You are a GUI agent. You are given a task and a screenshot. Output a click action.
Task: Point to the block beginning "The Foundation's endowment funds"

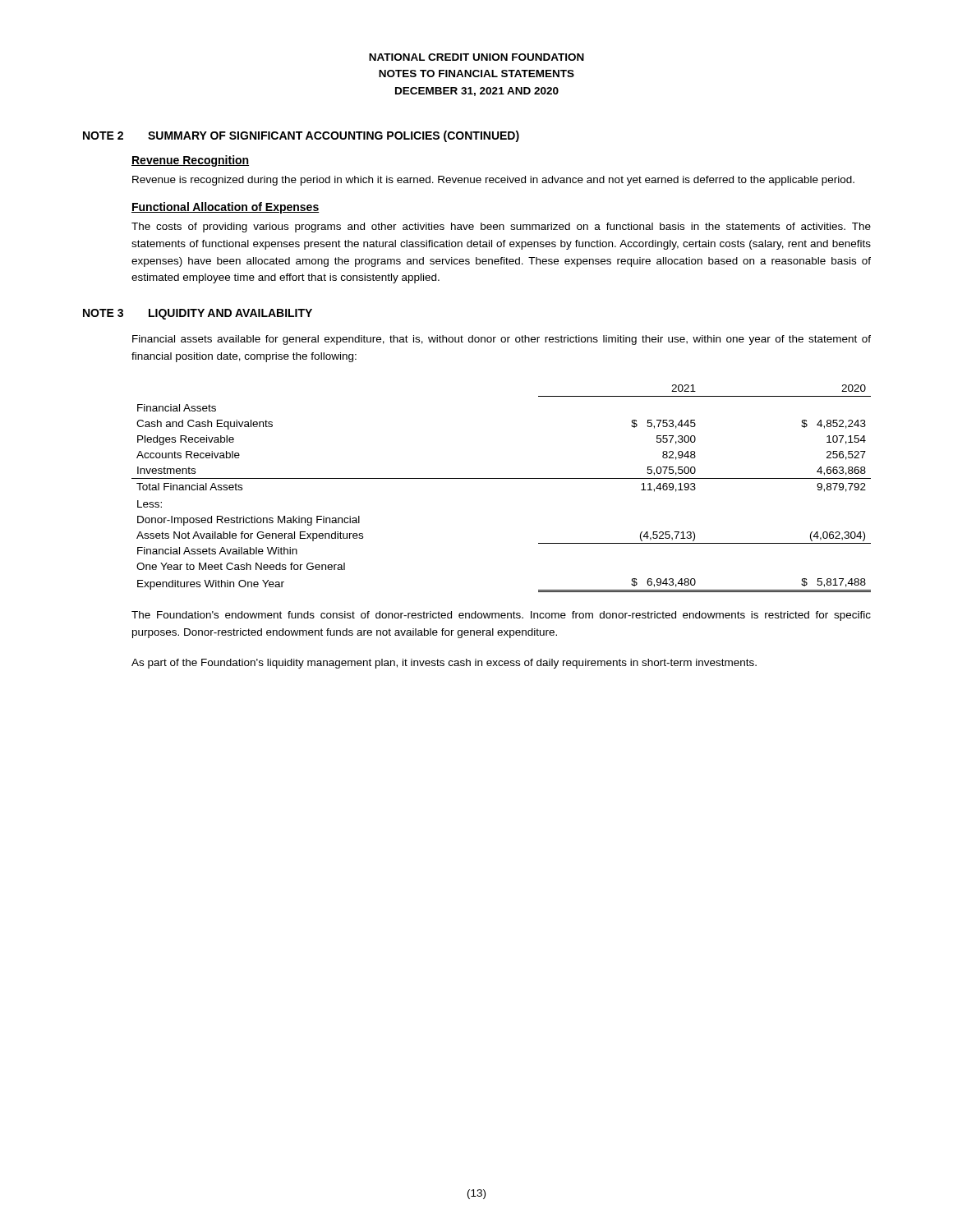pos(501,624)
